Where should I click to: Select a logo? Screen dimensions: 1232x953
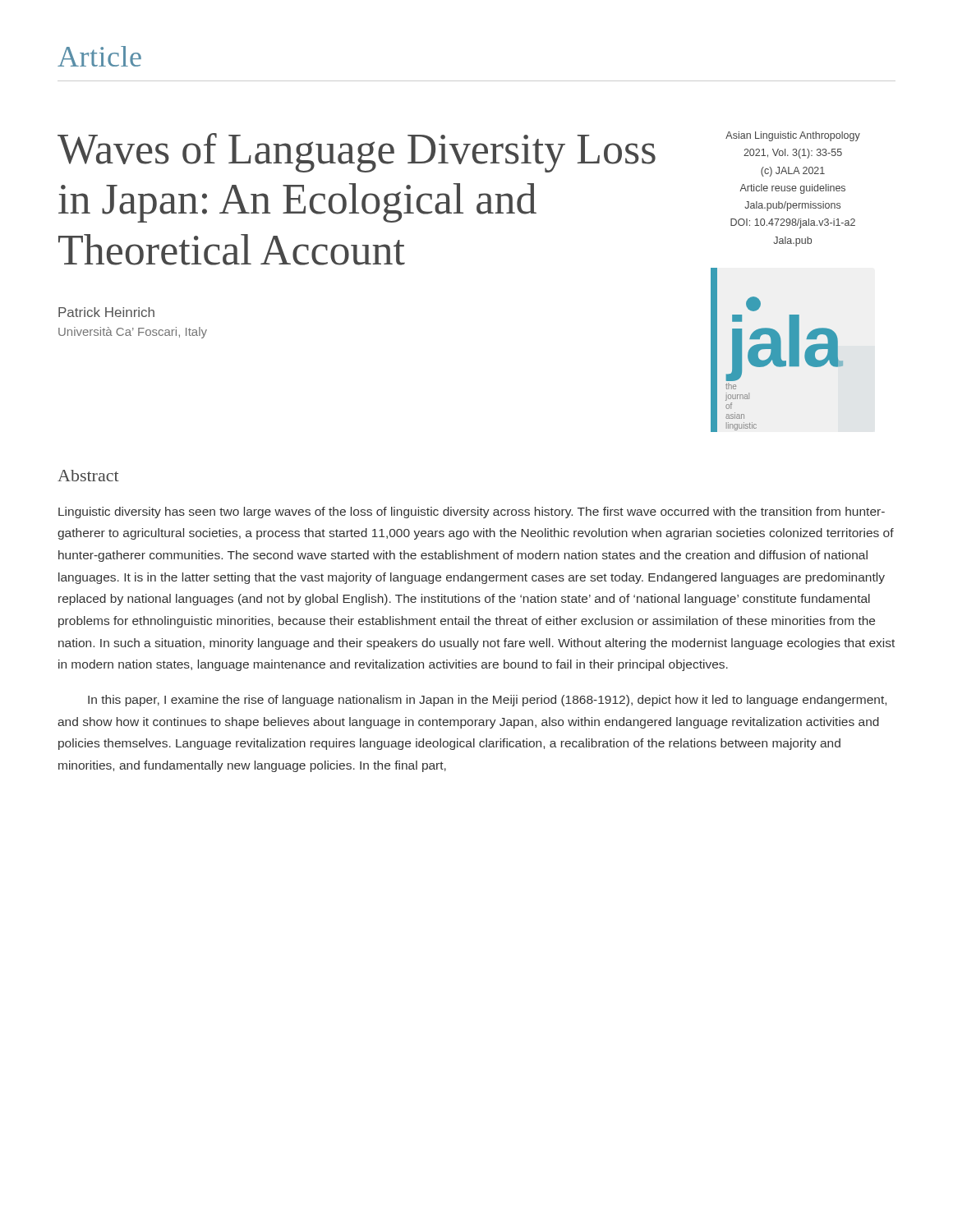793,350
